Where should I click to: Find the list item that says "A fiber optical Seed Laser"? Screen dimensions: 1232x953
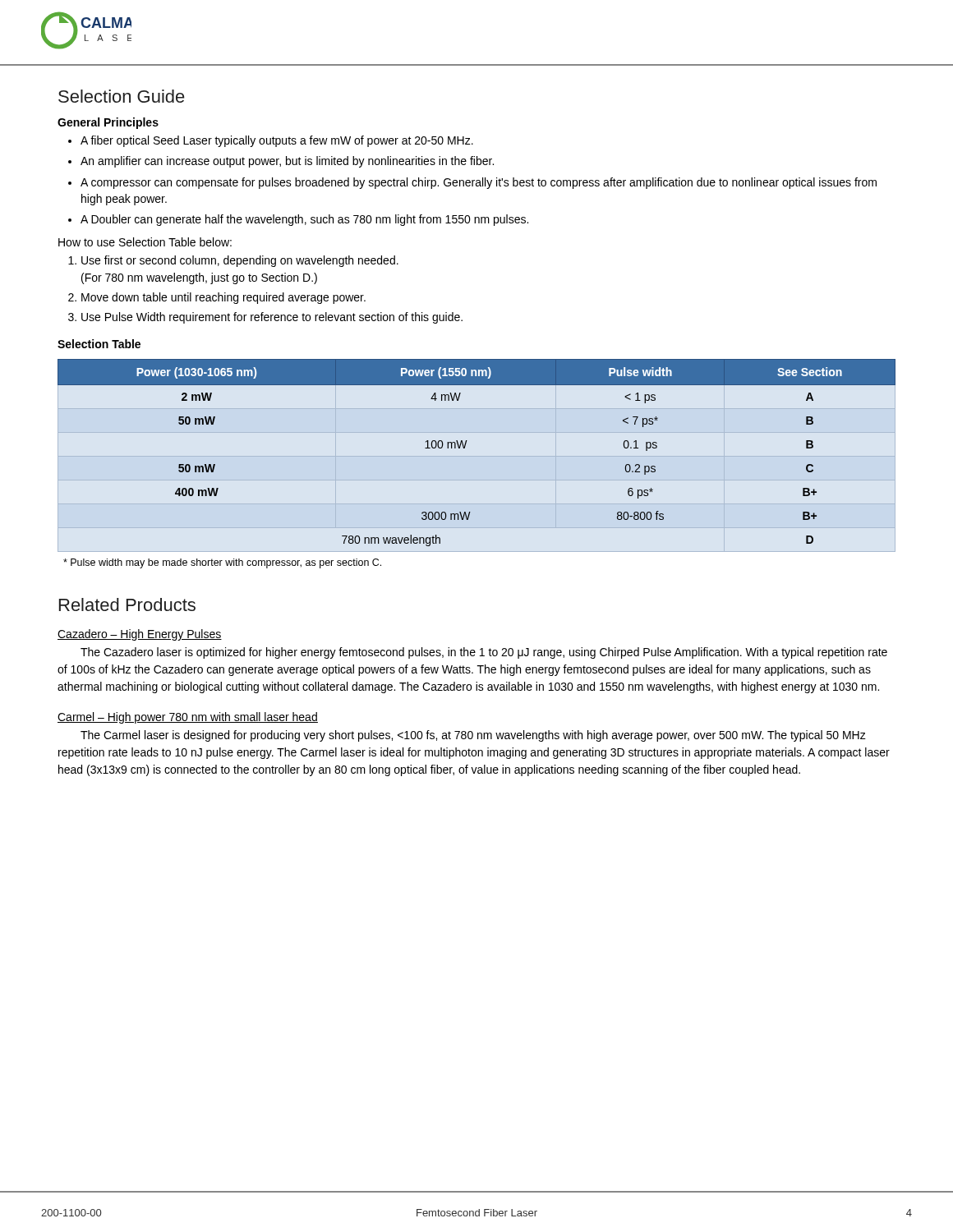476,180
